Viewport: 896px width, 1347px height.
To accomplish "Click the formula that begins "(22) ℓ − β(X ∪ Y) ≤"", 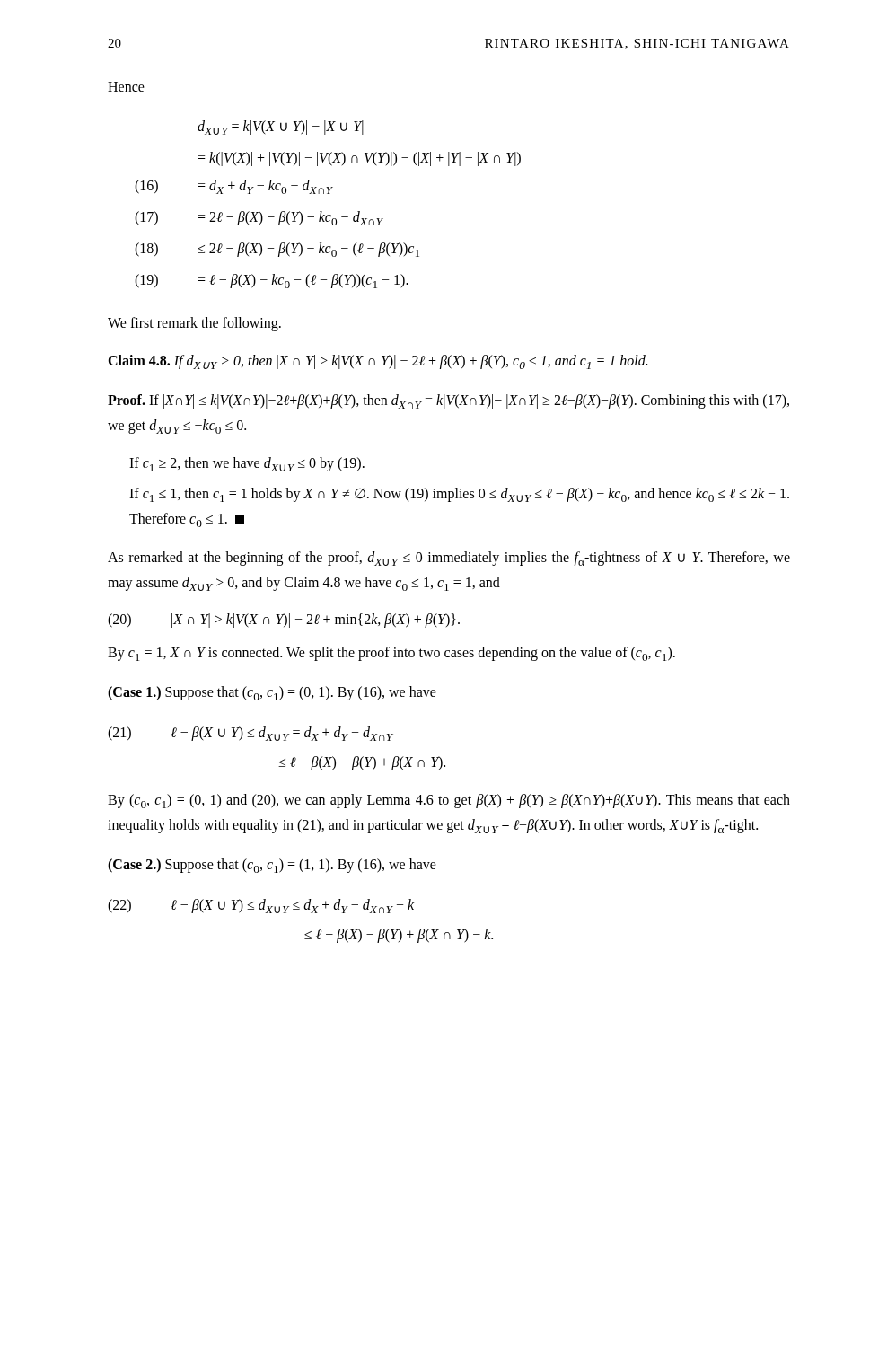I will pos(261,906).
